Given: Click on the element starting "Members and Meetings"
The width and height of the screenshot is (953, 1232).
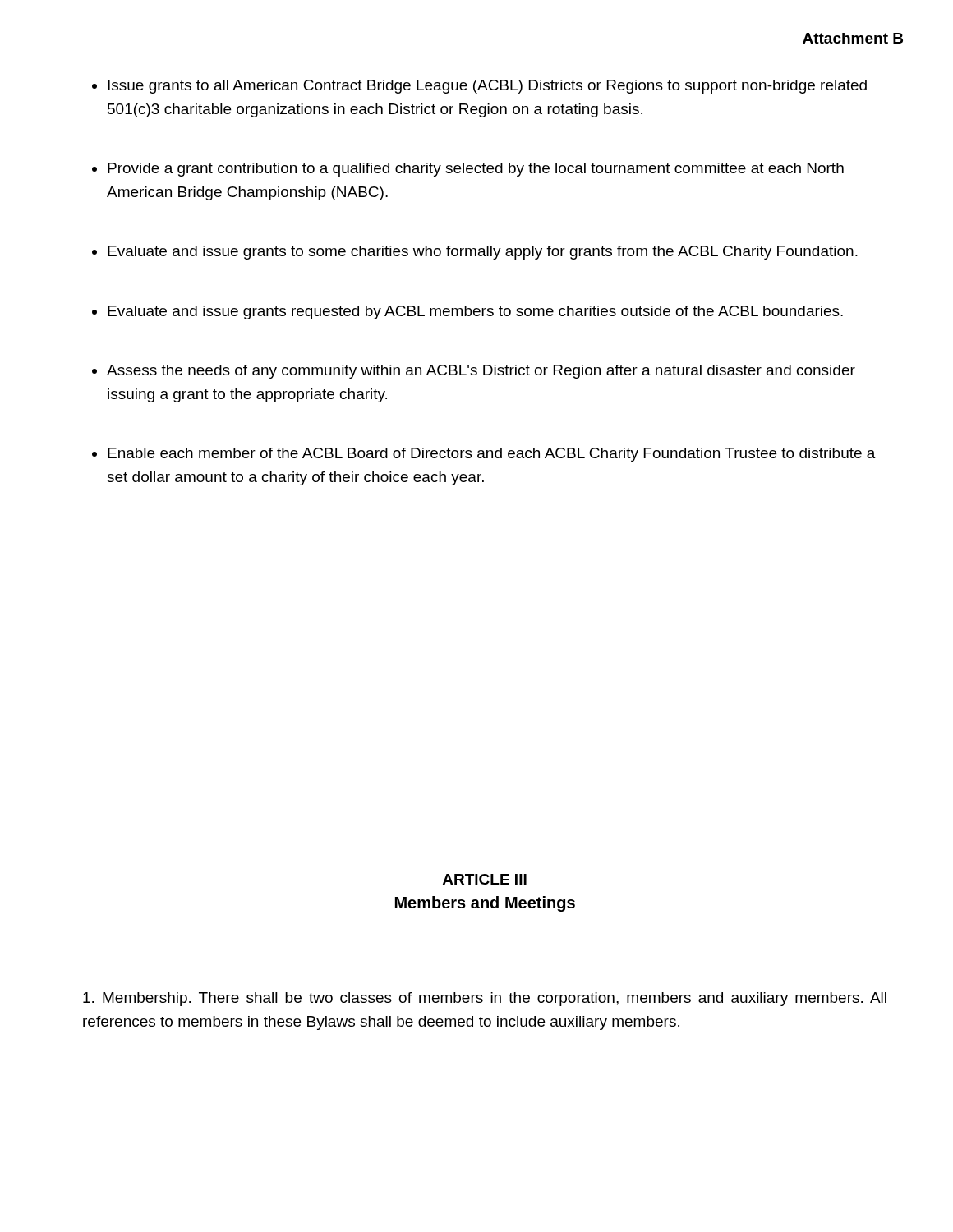Looking at the screenshot, I should 485,903.
